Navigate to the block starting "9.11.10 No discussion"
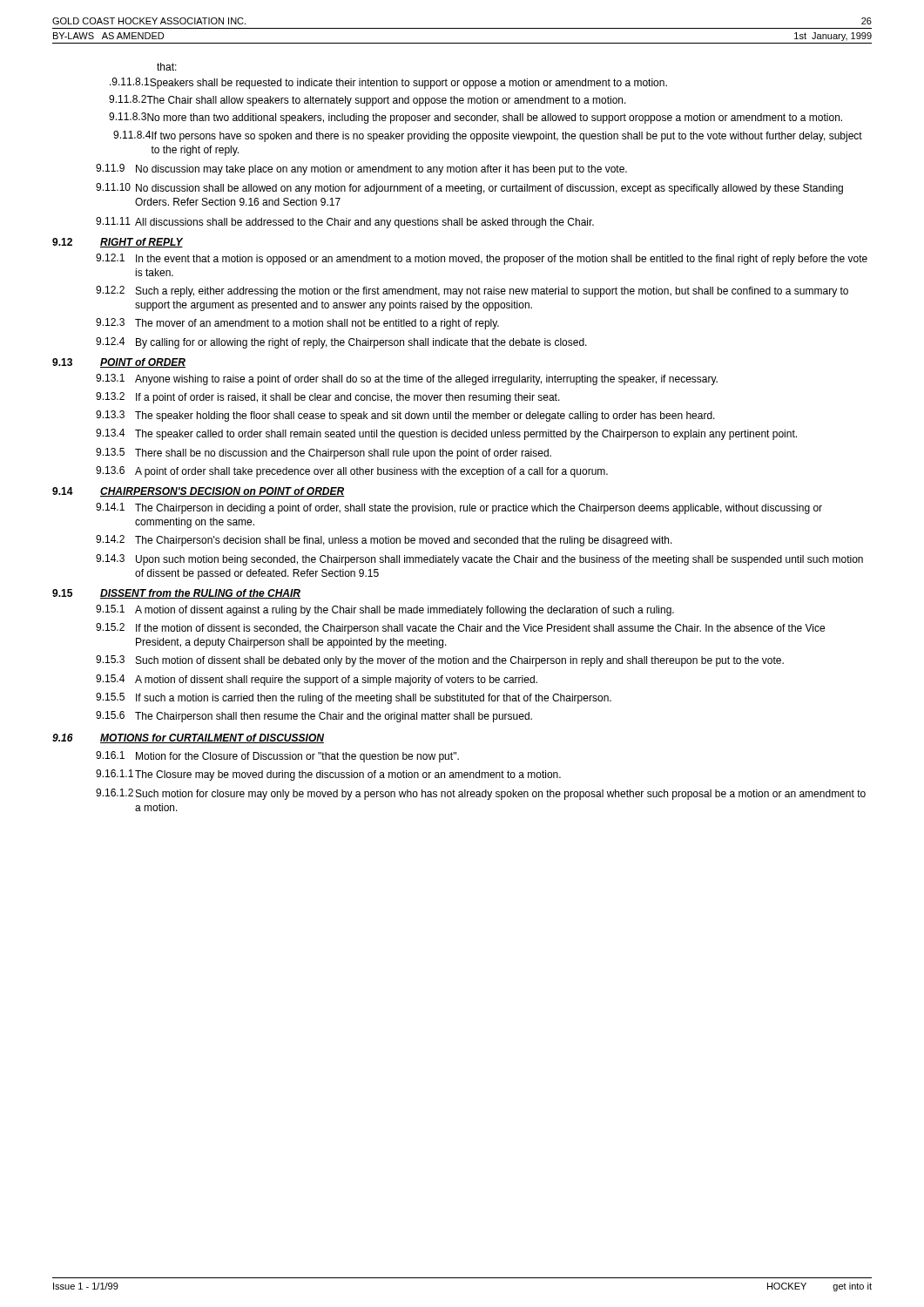Image resolution: width=924 pixels, height=1307 pixels. pos(462,195)
